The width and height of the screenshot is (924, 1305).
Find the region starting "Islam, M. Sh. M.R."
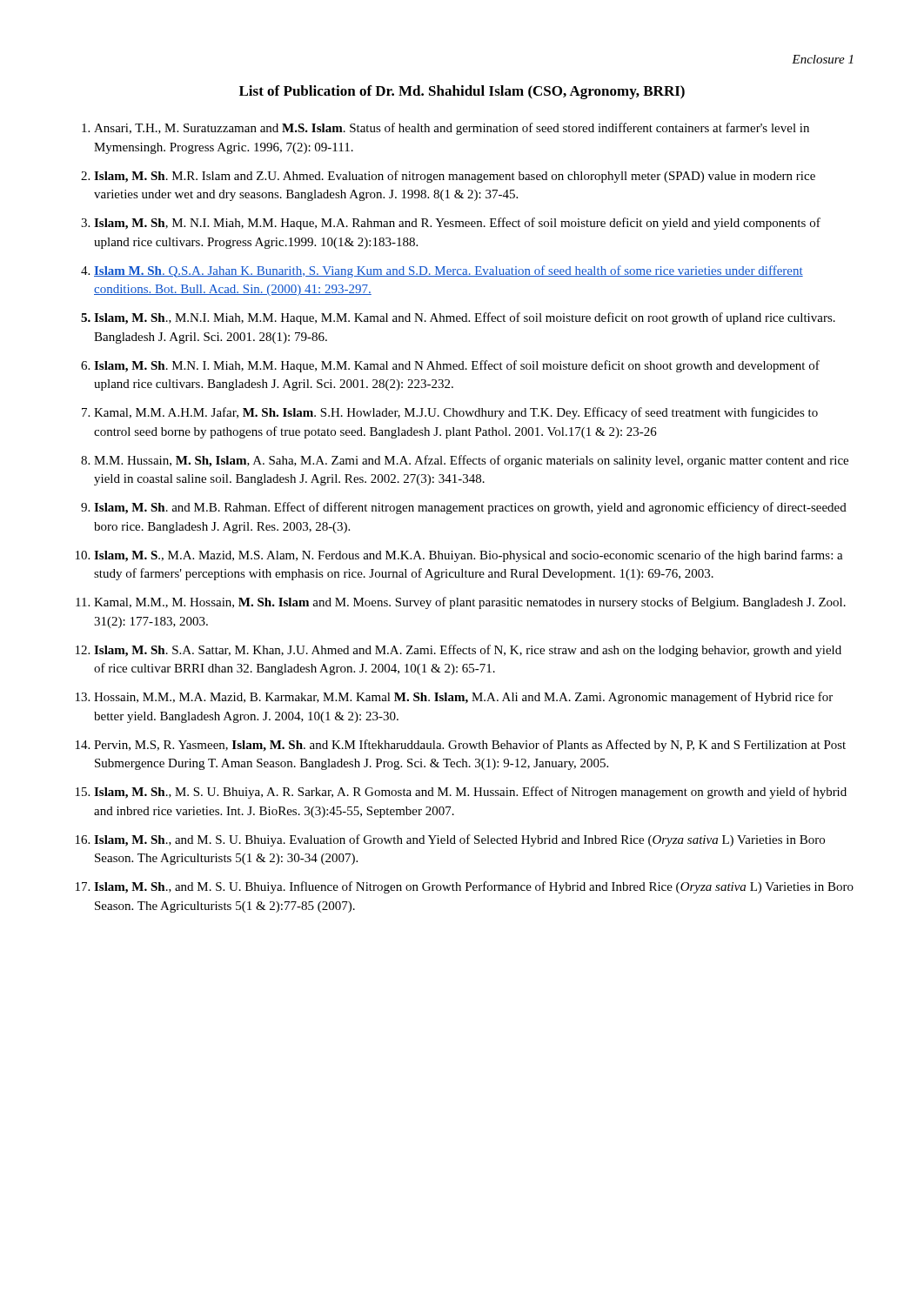455,185
